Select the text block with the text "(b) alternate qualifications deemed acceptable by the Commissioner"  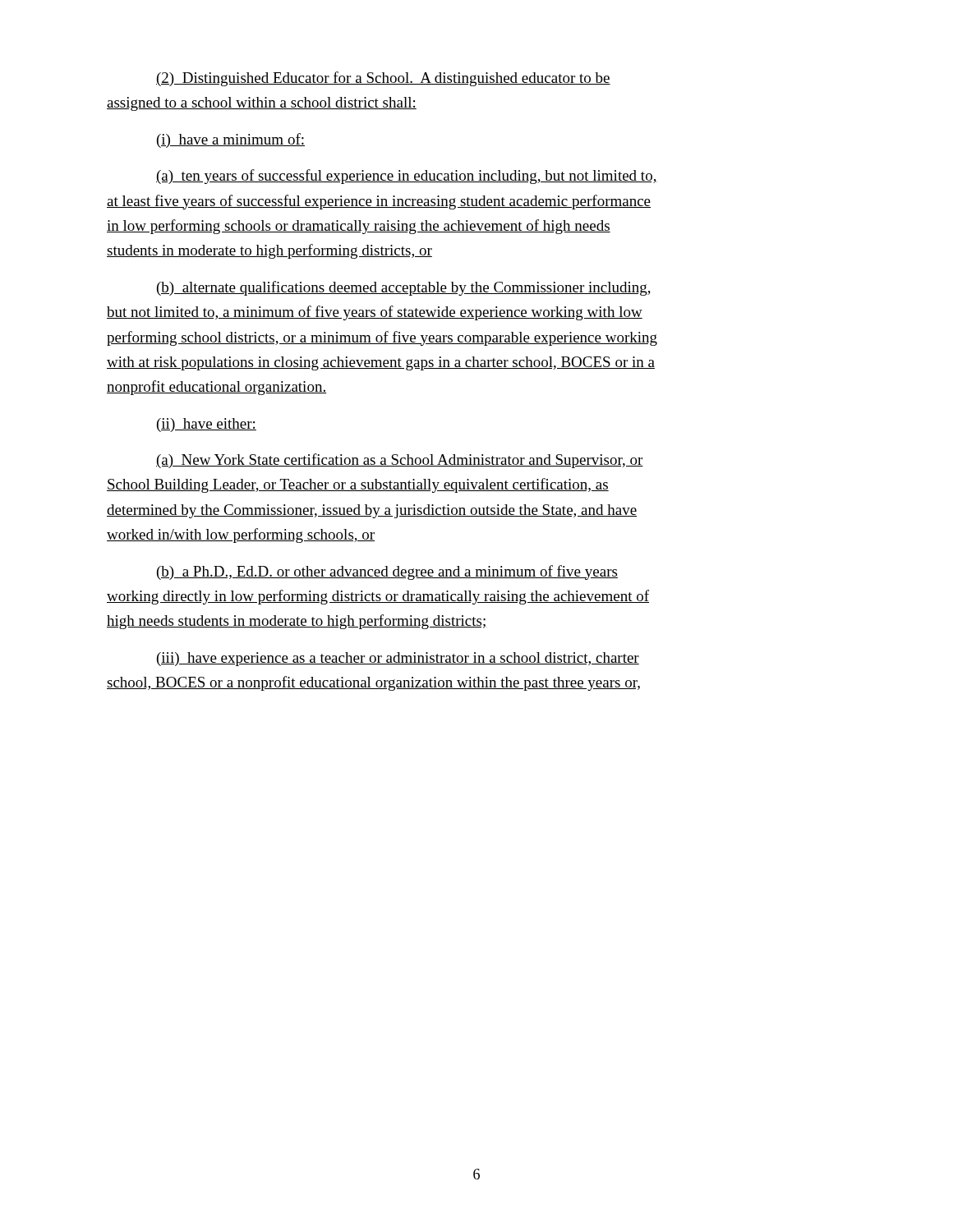476,337
